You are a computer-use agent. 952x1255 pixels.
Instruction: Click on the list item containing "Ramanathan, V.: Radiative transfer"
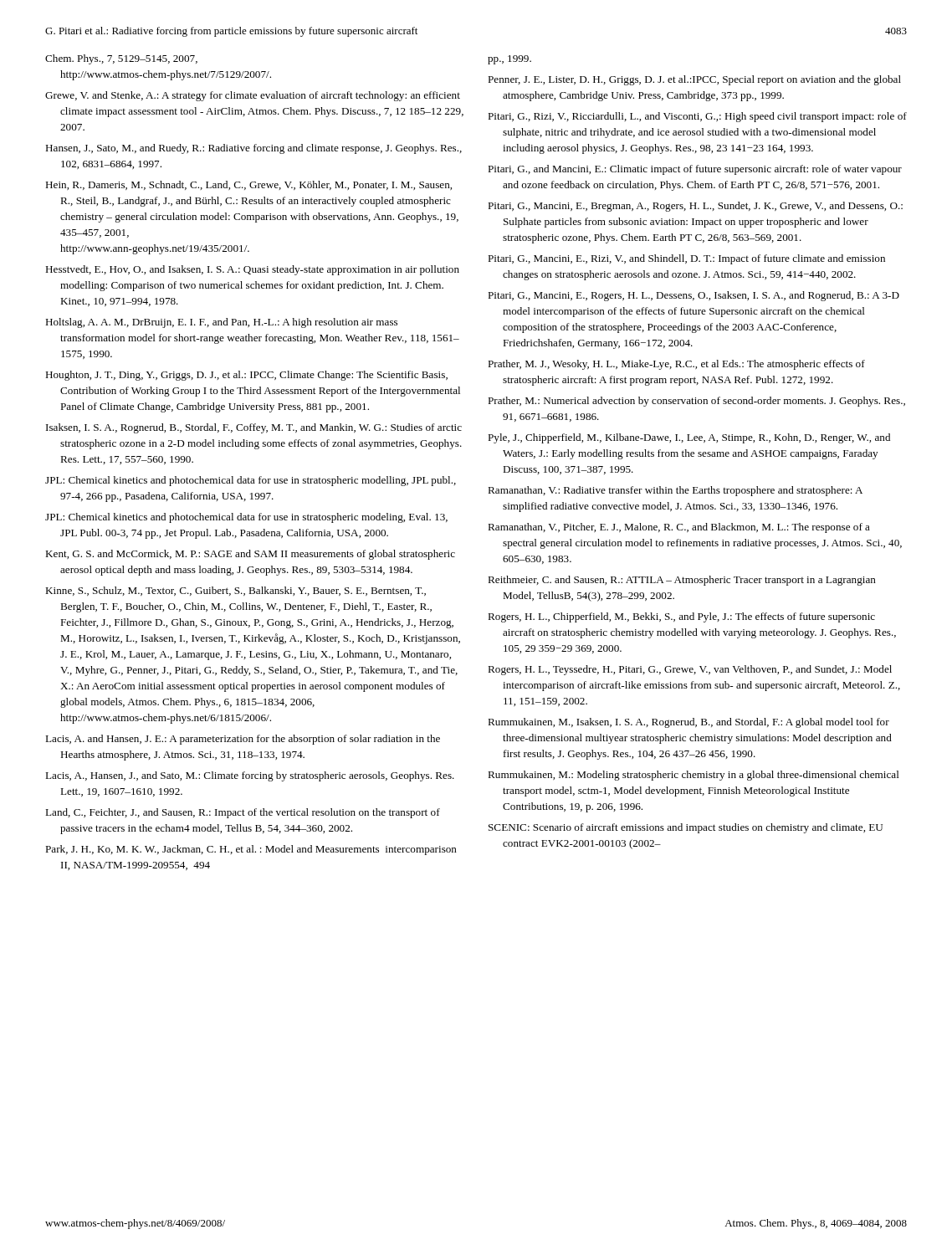point(675,498)
